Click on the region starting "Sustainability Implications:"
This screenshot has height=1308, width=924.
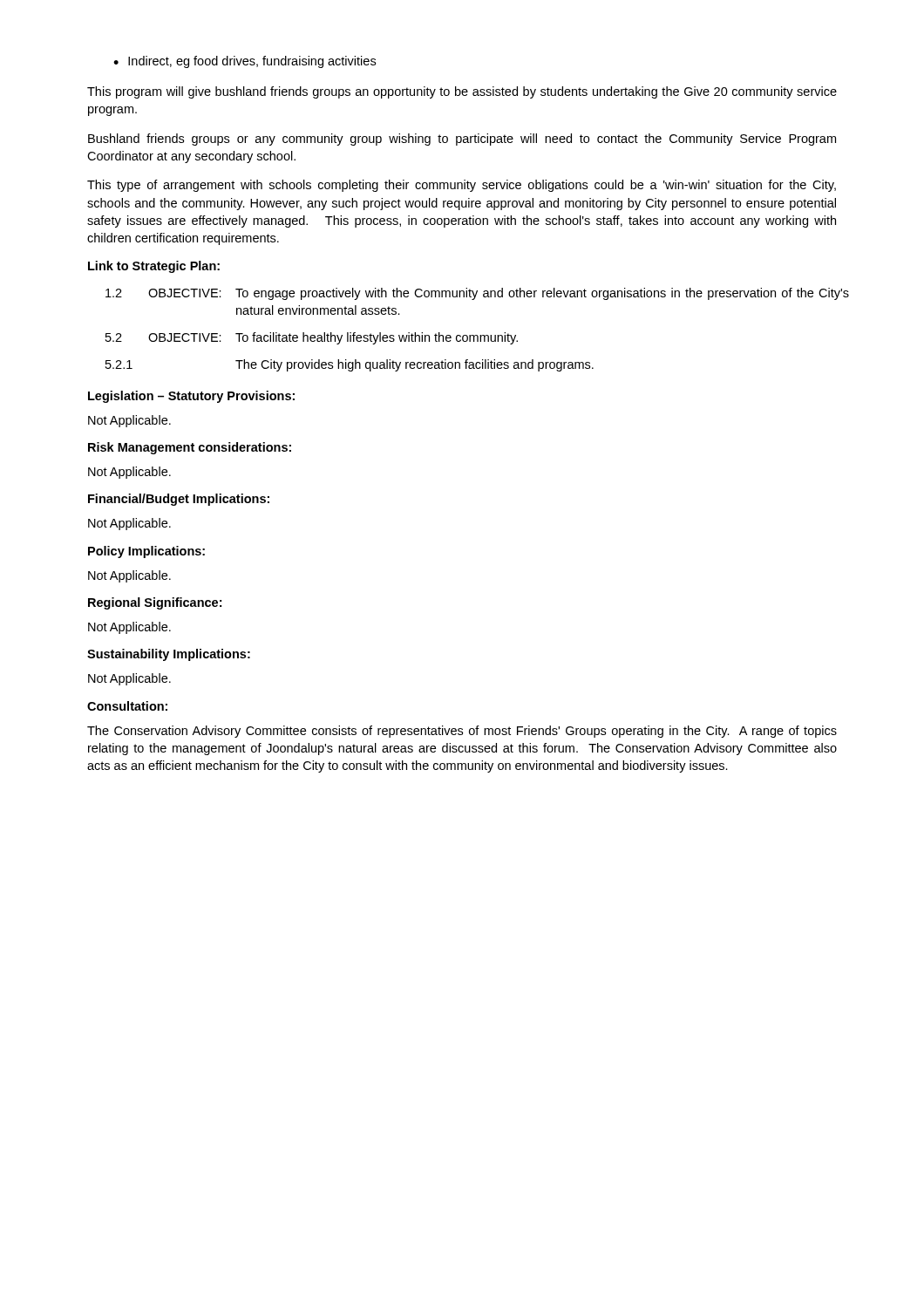point(169,654)
